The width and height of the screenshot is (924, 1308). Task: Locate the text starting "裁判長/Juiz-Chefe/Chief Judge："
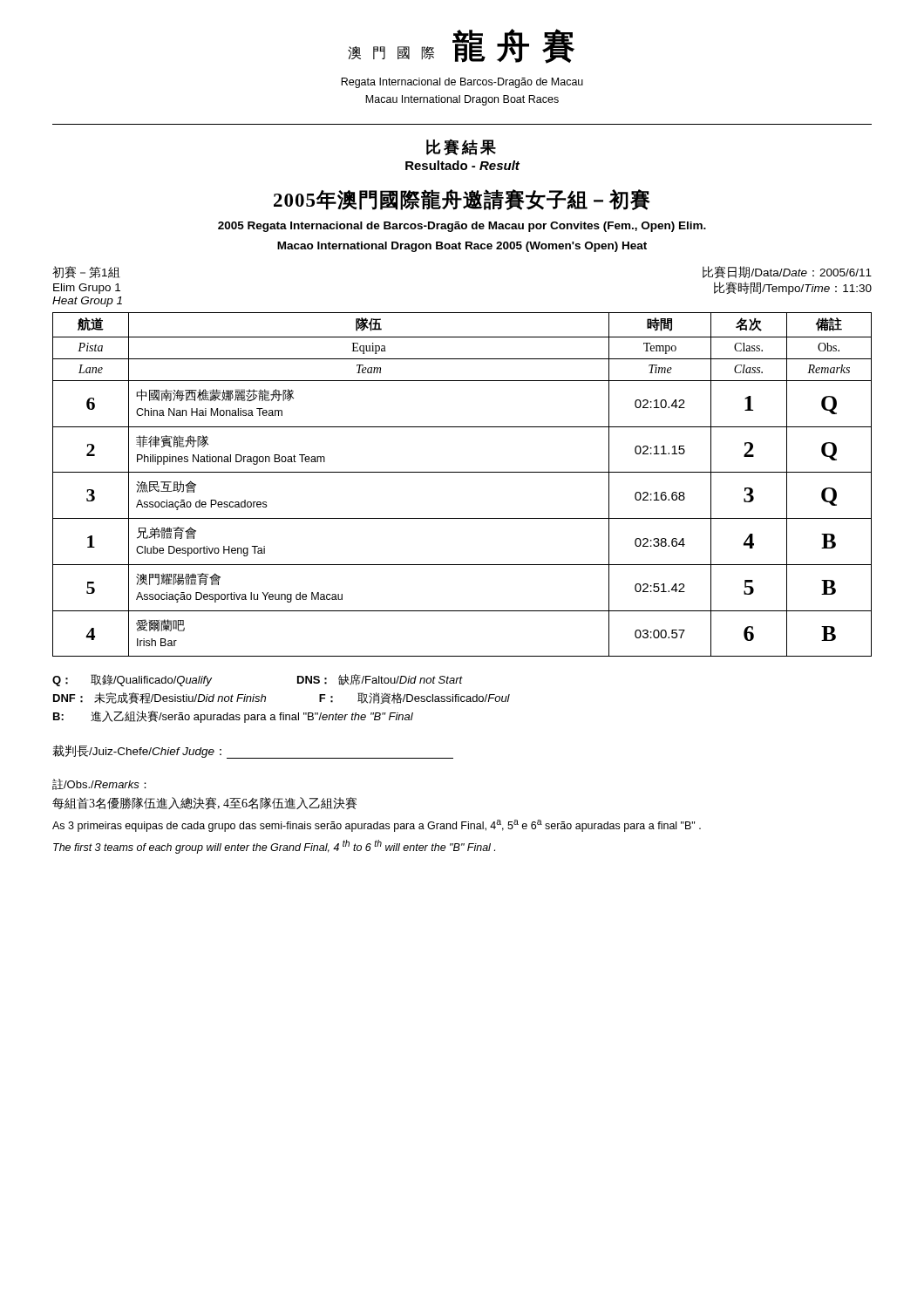253,752
